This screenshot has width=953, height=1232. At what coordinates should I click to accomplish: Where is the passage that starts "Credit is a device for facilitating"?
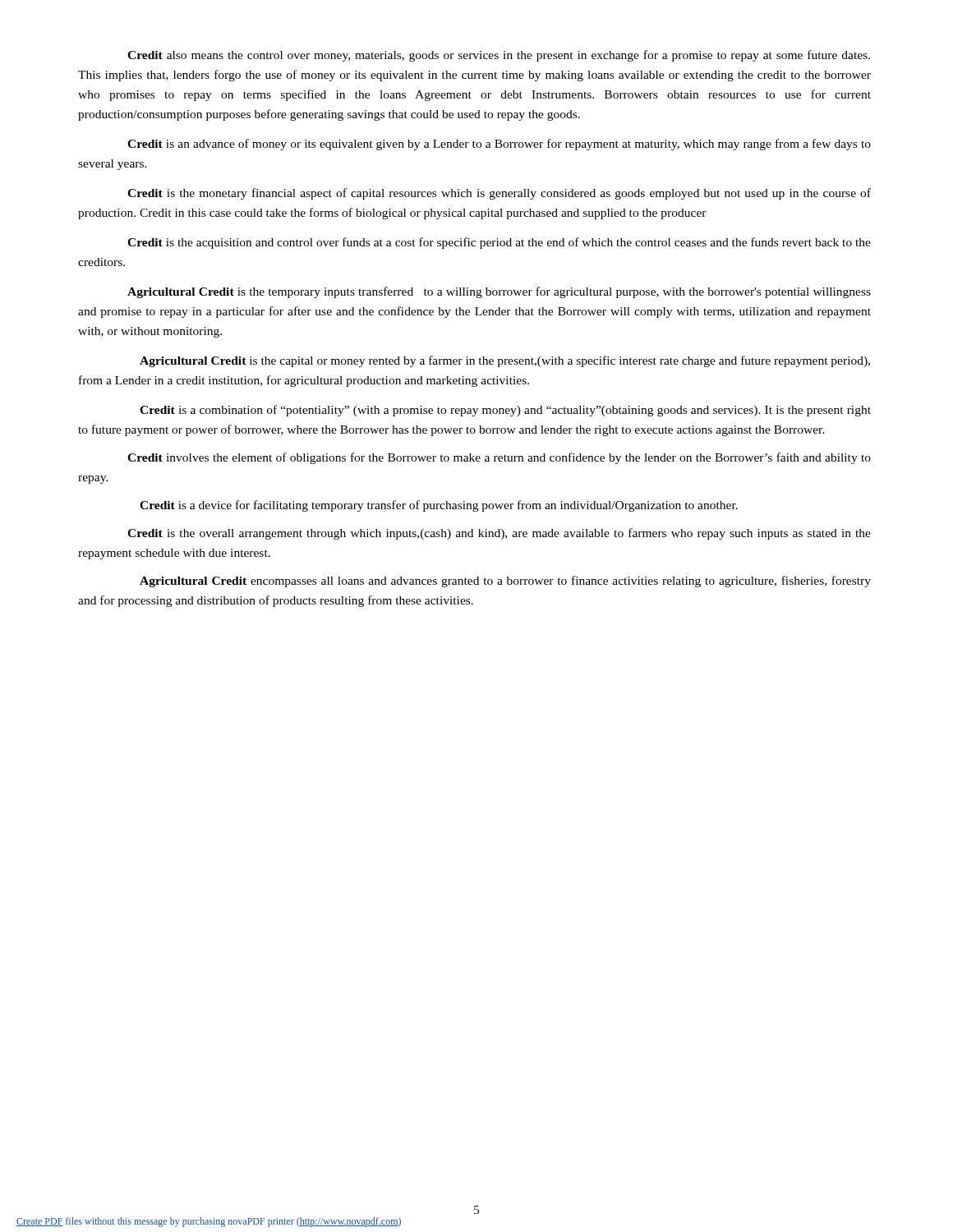coord(474,505)
